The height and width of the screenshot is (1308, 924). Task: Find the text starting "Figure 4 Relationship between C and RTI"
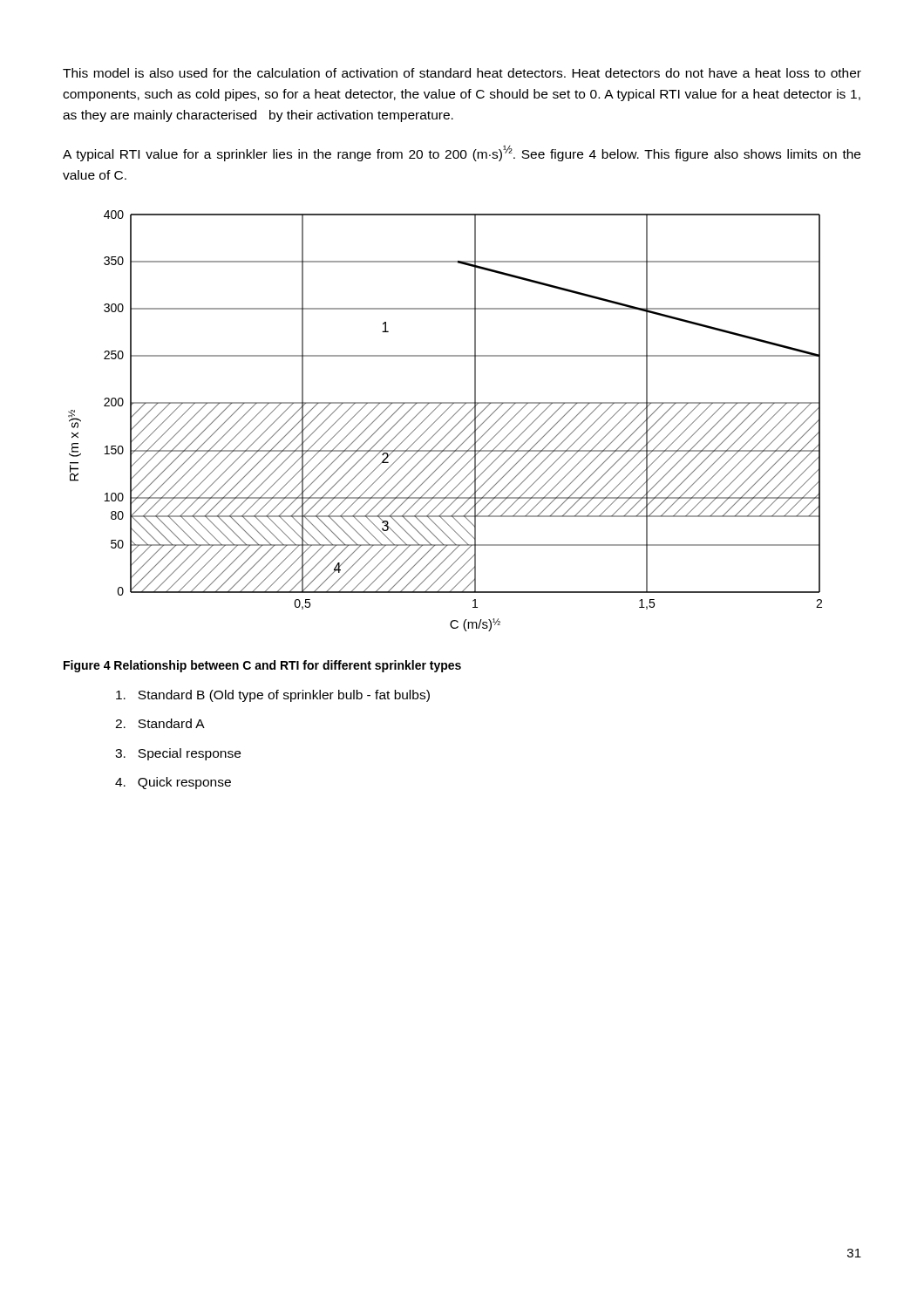[262, 666]
